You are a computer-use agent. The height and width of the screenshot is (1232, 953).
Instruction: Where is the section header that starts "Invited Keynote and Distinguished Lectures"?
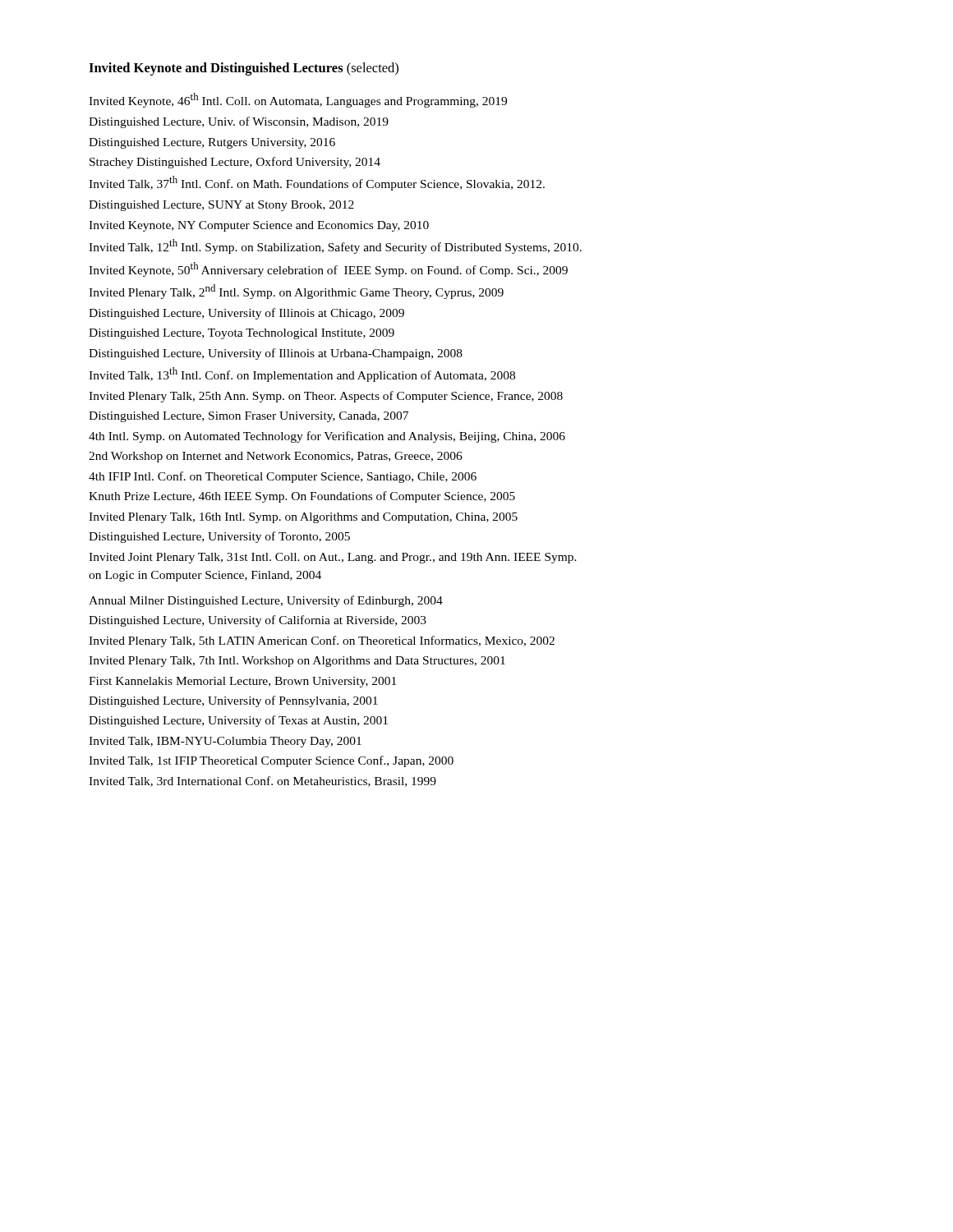[x=244, y=68]
